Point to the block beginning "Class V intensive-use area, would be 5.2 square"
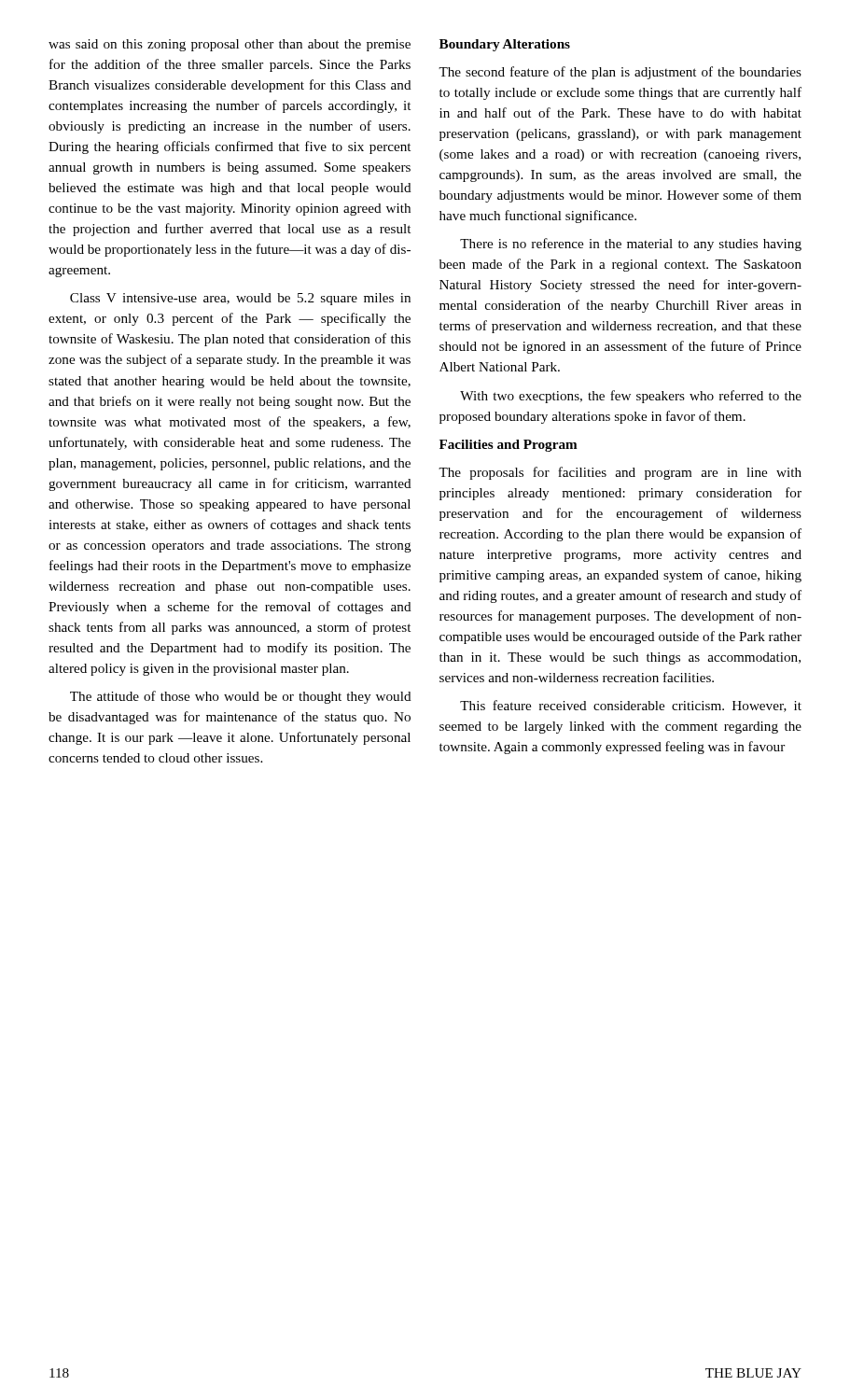The image size is (850, 1400). pyautogui.click(x=230, y=483)
